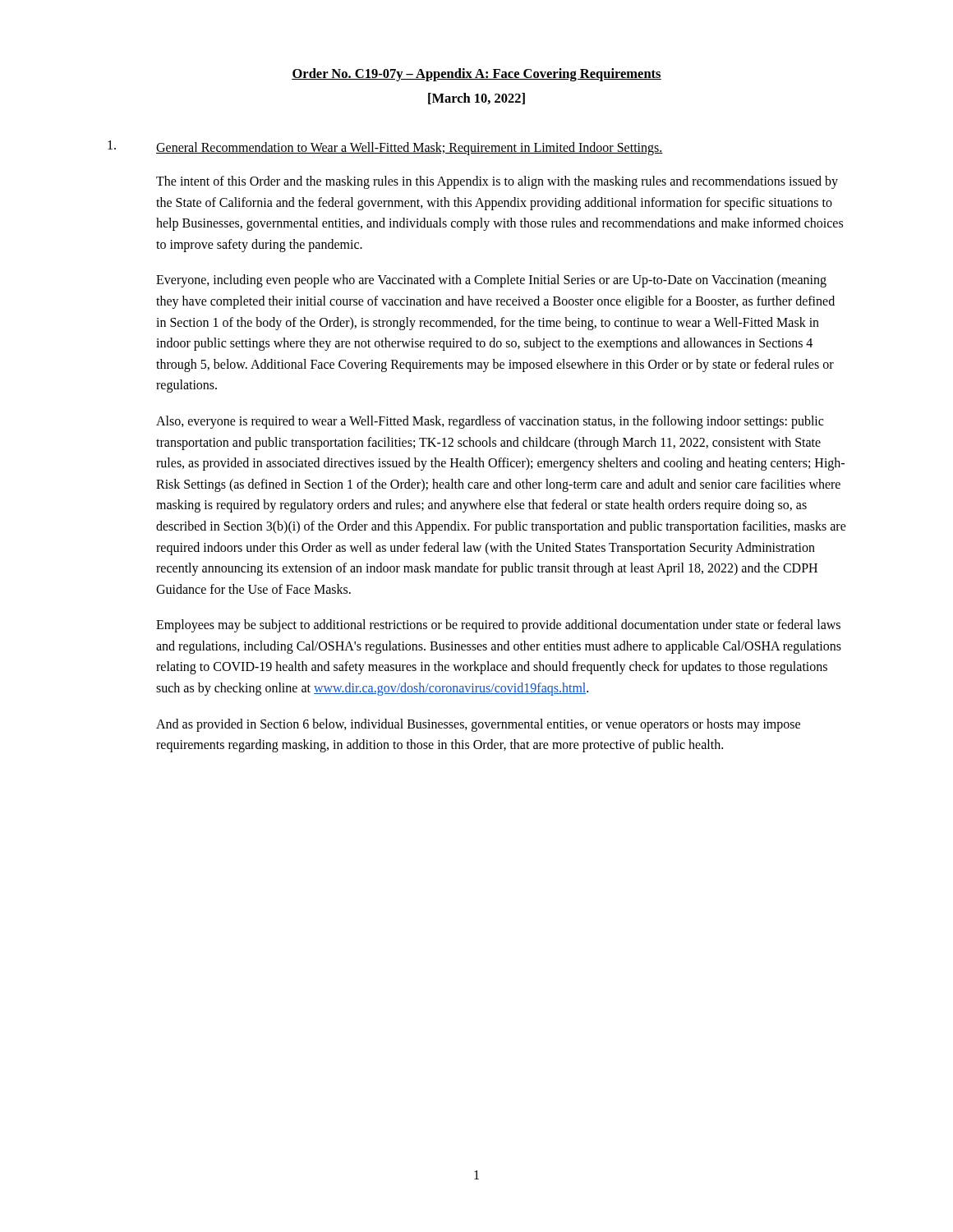Image resolution: width=953 pixels, height=1232 pixels.
Task: Select the element starting "Order No. C19-07y – Appendix A: Face"
Action: pos(476,73)
